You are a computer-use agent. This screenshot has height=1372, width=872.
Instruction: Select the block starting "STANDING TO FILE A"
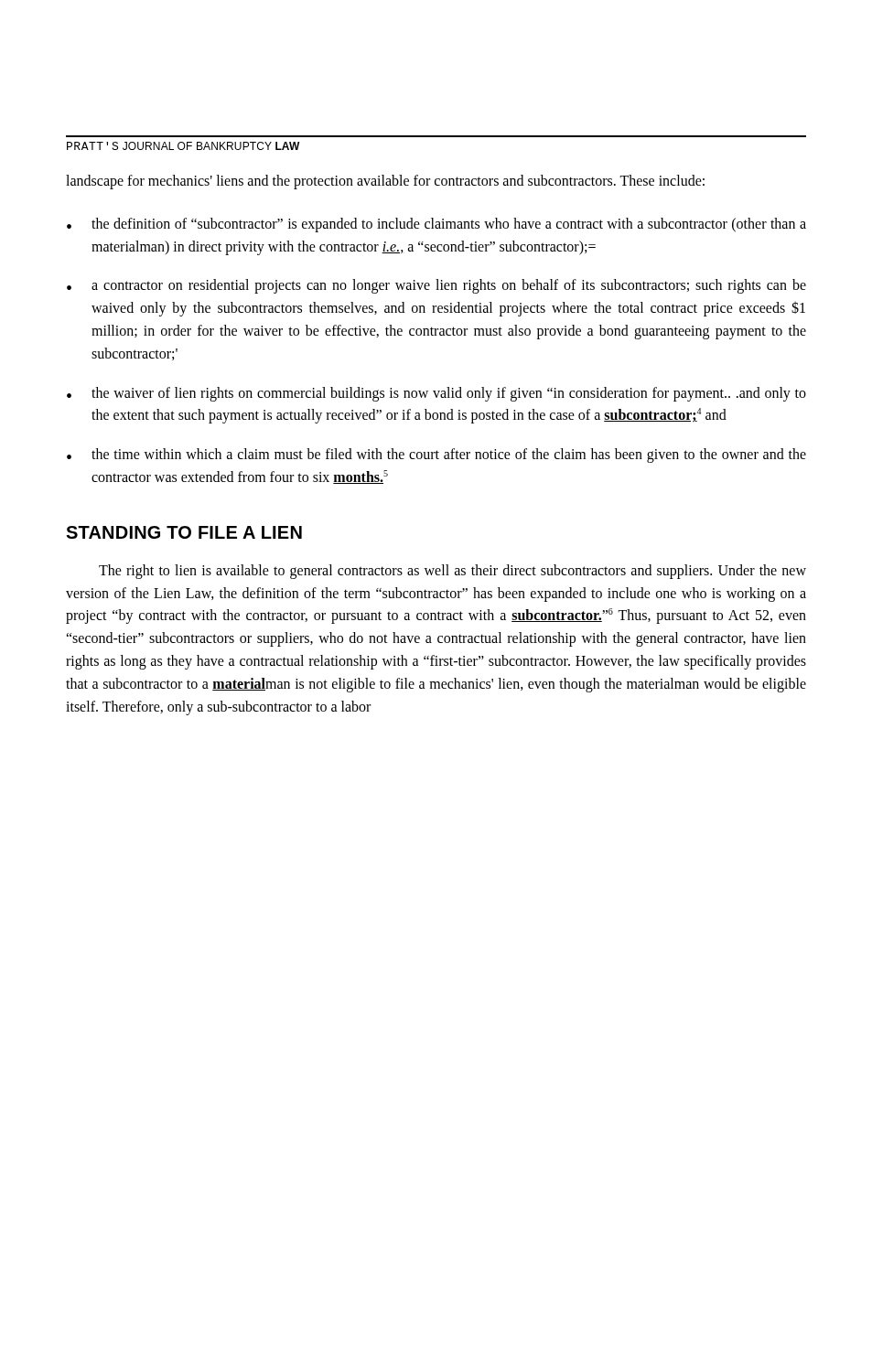pos(184,532)
